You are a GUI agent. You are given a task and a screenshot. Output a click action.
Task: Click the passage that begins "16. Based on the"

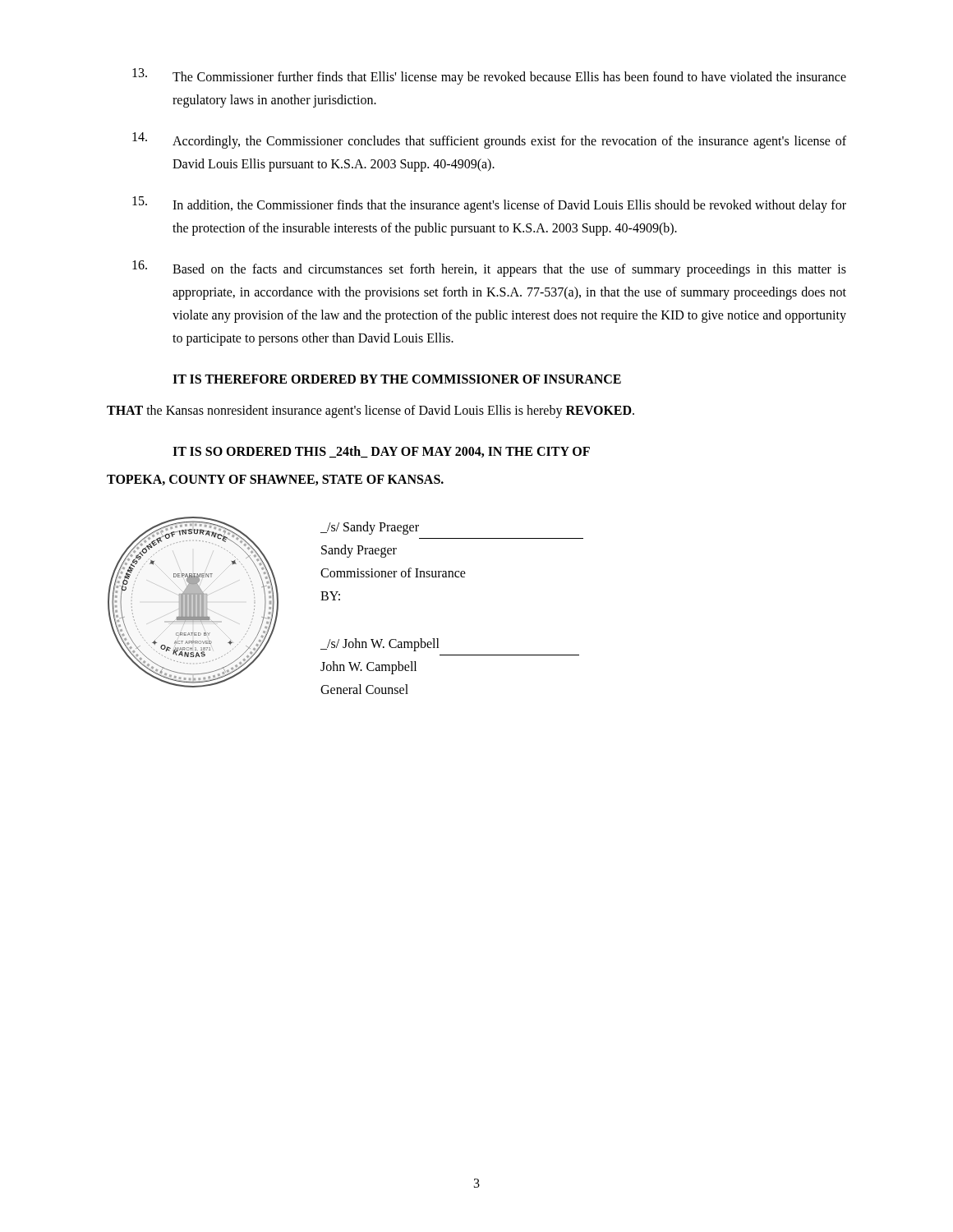pyautogui.click(x=476, y=304)
